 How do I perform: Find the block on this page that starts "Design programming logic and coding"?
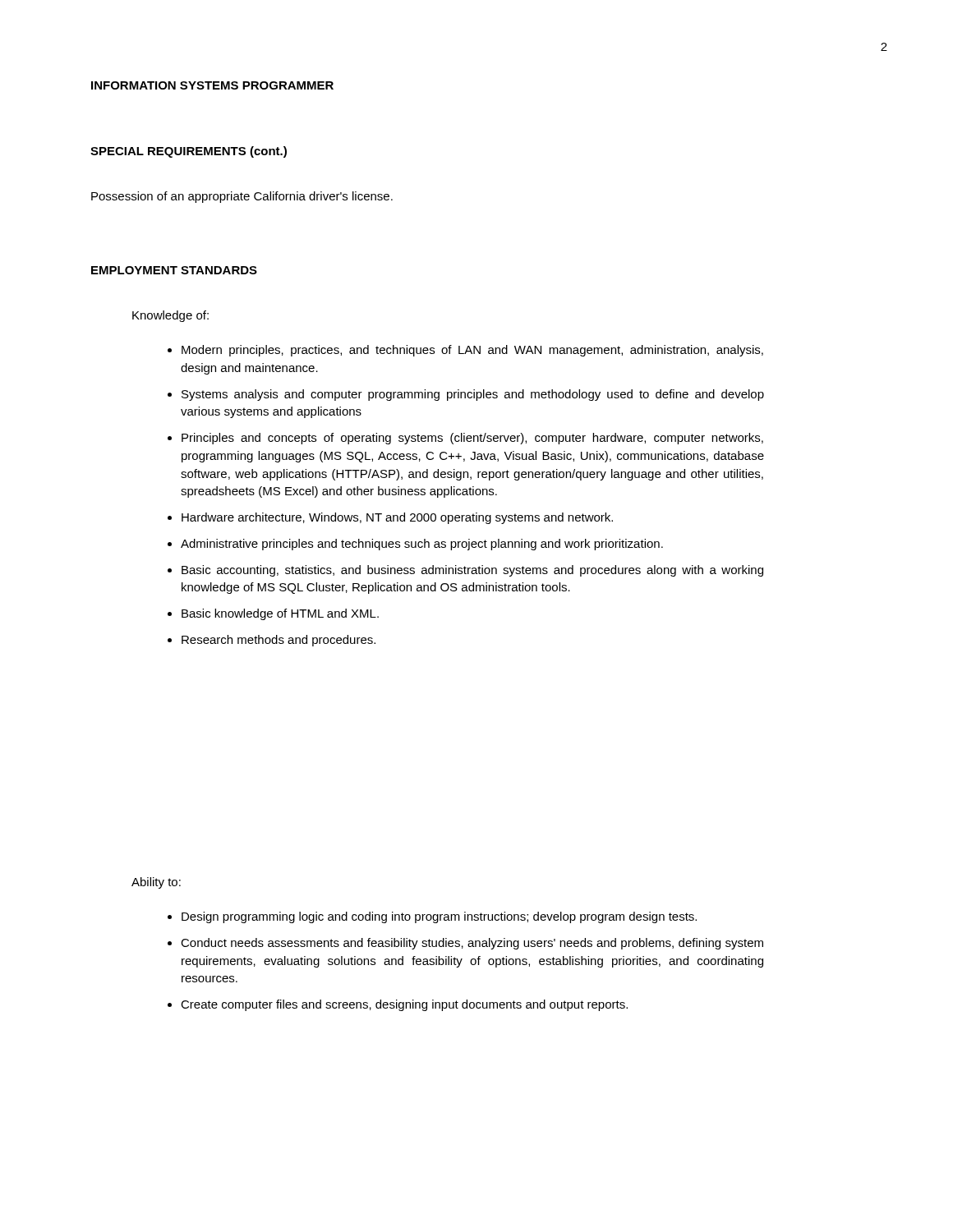pos(439,916)
